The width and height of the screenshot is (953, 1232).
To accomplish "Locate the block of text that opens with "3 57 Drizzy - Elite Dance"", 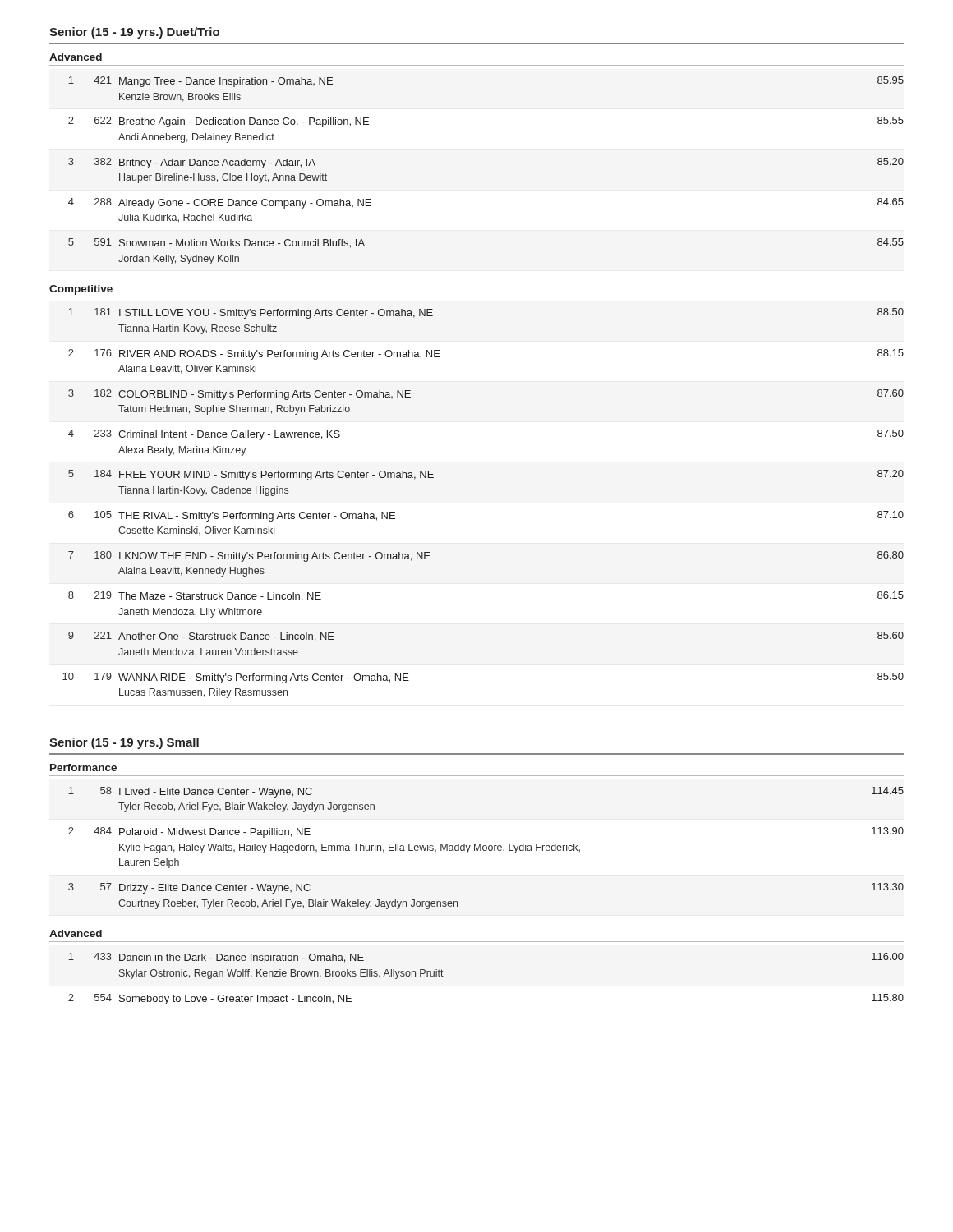I will [207, 888].
